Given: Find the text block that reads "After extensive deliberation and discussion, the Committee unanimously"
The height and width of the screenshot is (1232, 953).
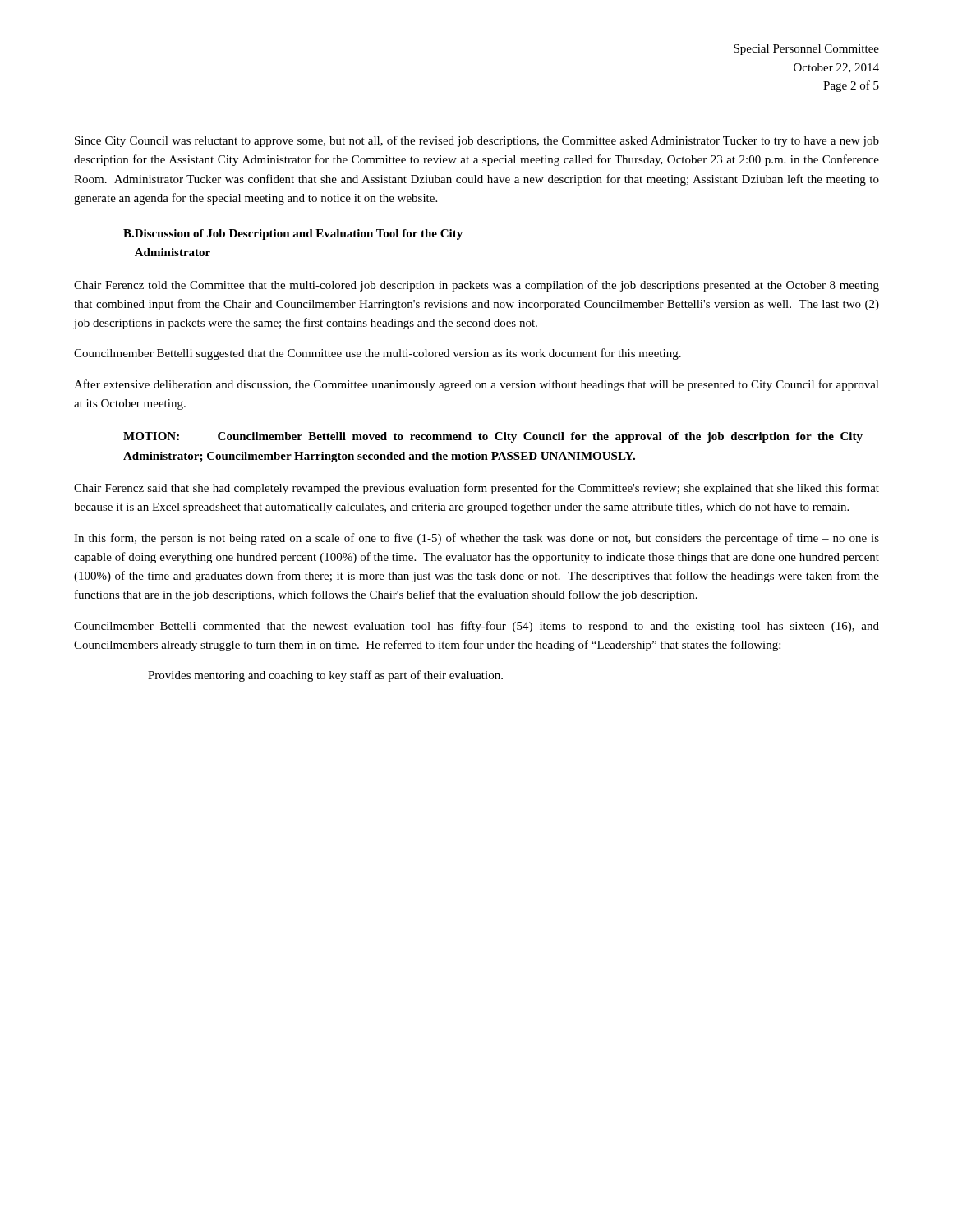Looking at the screenshot, I should coord(476,394).
